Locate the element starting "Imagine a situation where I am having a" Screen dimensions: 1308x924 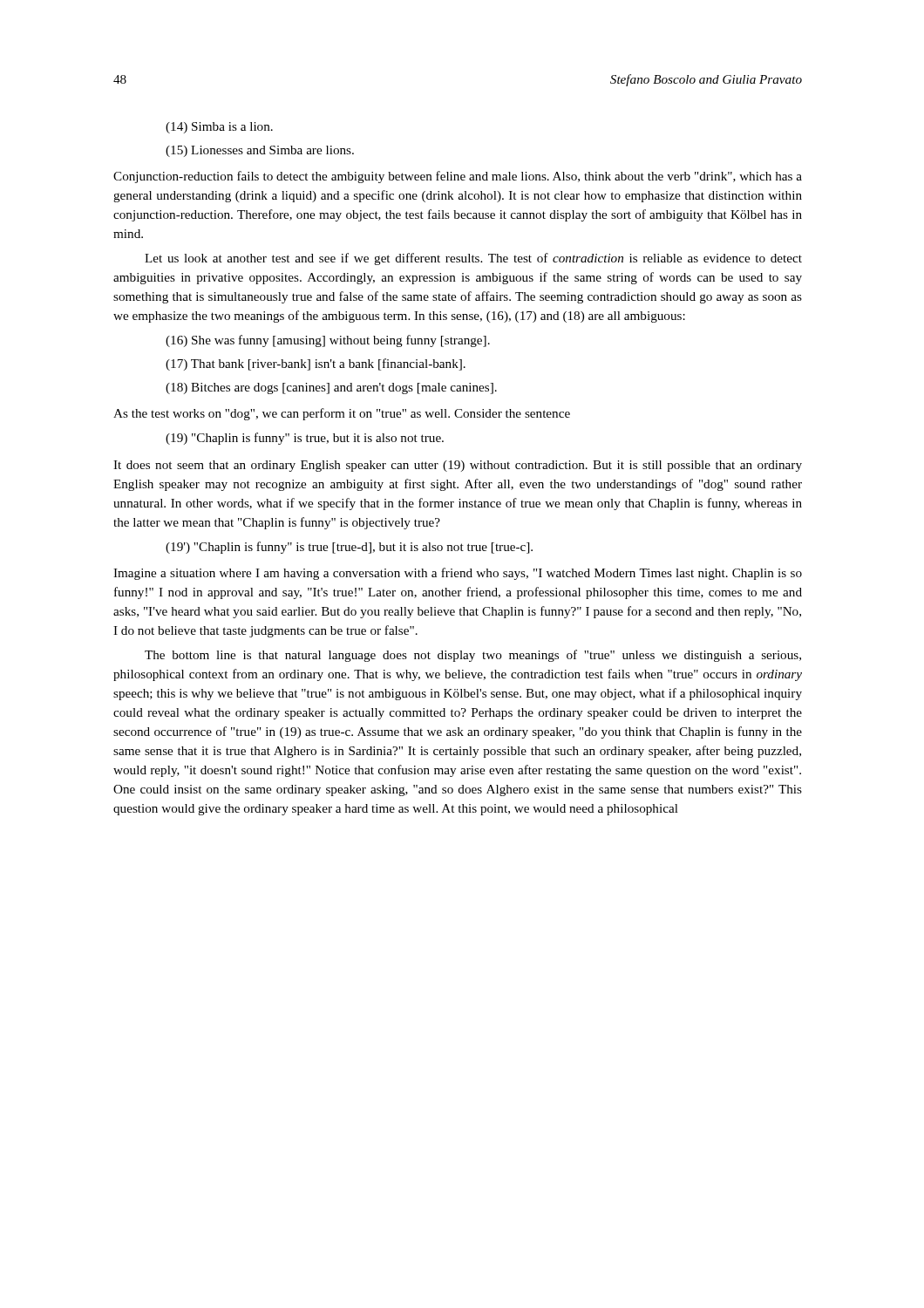458,601
